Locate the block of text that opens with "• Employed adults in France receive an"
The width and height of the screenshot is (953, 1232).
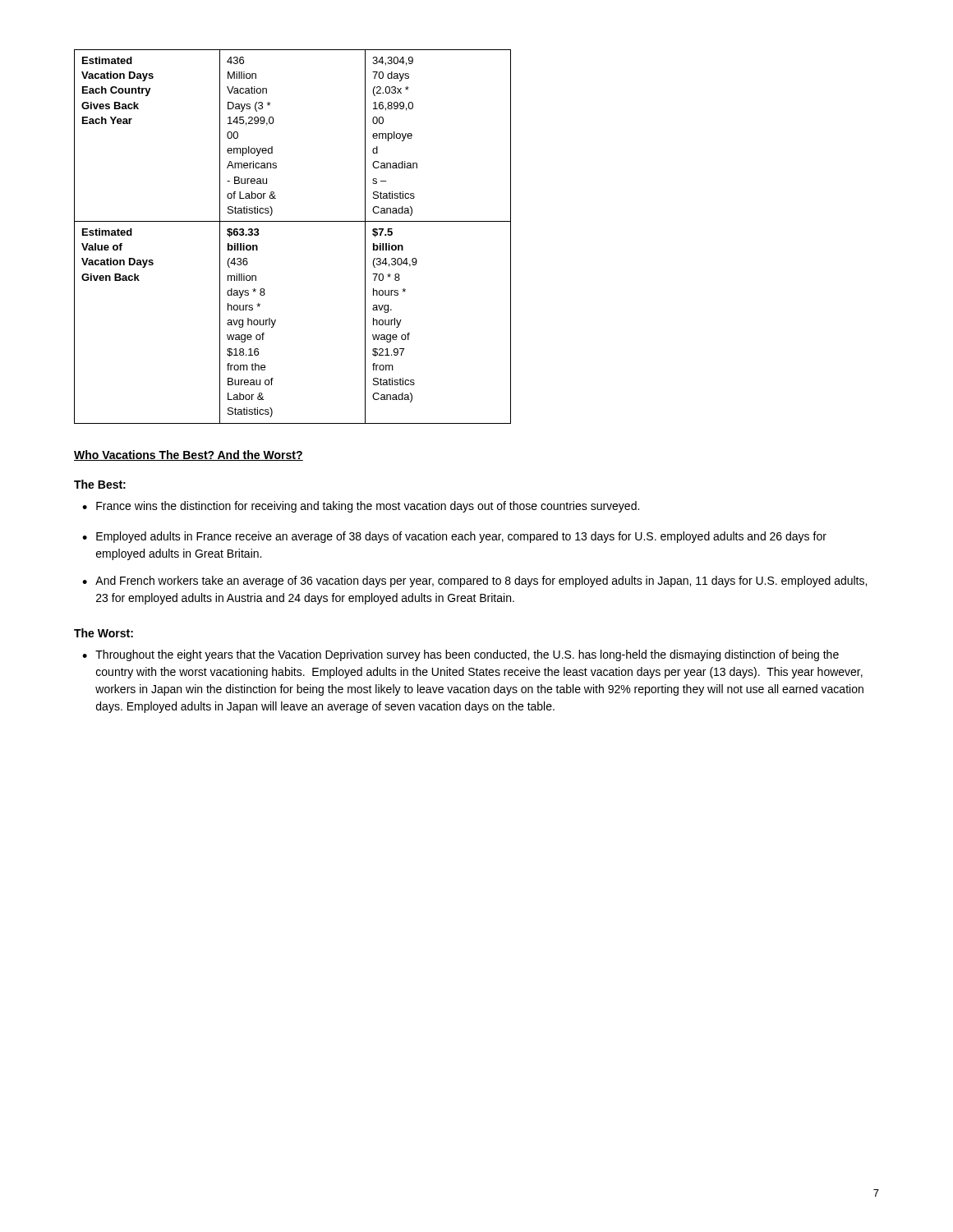tap(481, 545)
